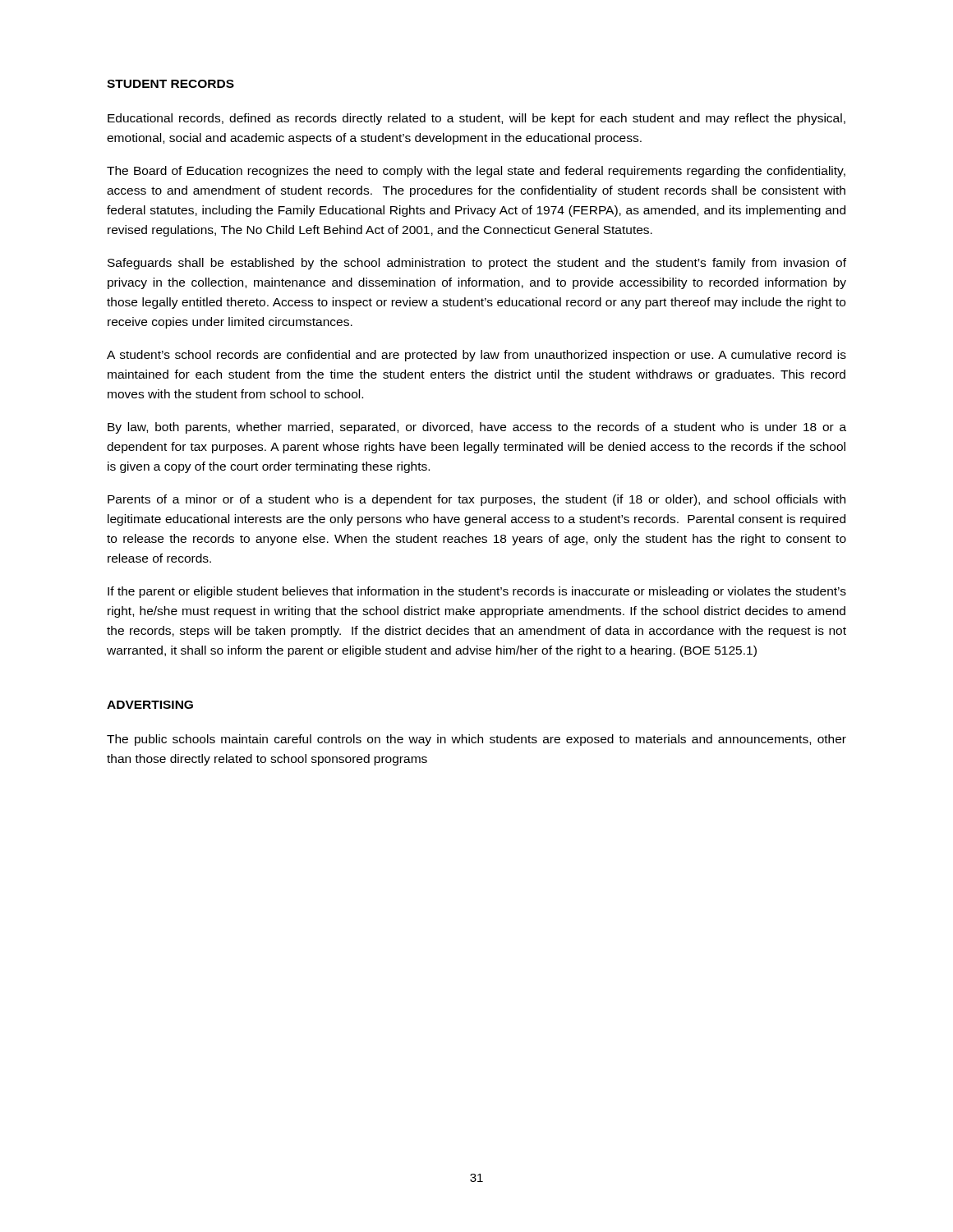Click the passage that begins "The Board of Education"
The image size is (953, 1232).
(x=476, y=200)
